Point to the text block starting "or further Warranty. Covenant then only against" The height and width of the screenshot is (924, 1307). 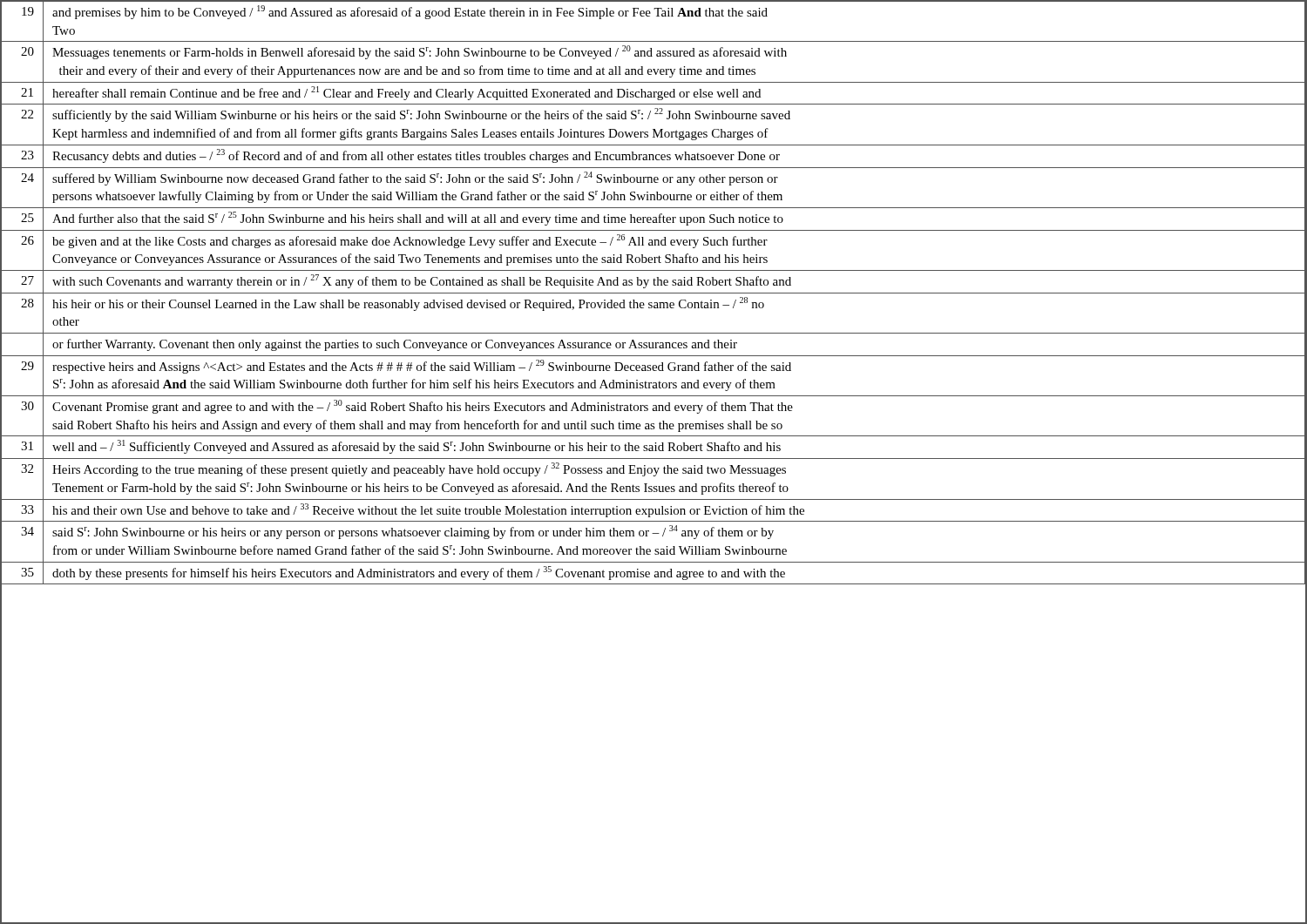pyautogui.click(x=654, y=344)
